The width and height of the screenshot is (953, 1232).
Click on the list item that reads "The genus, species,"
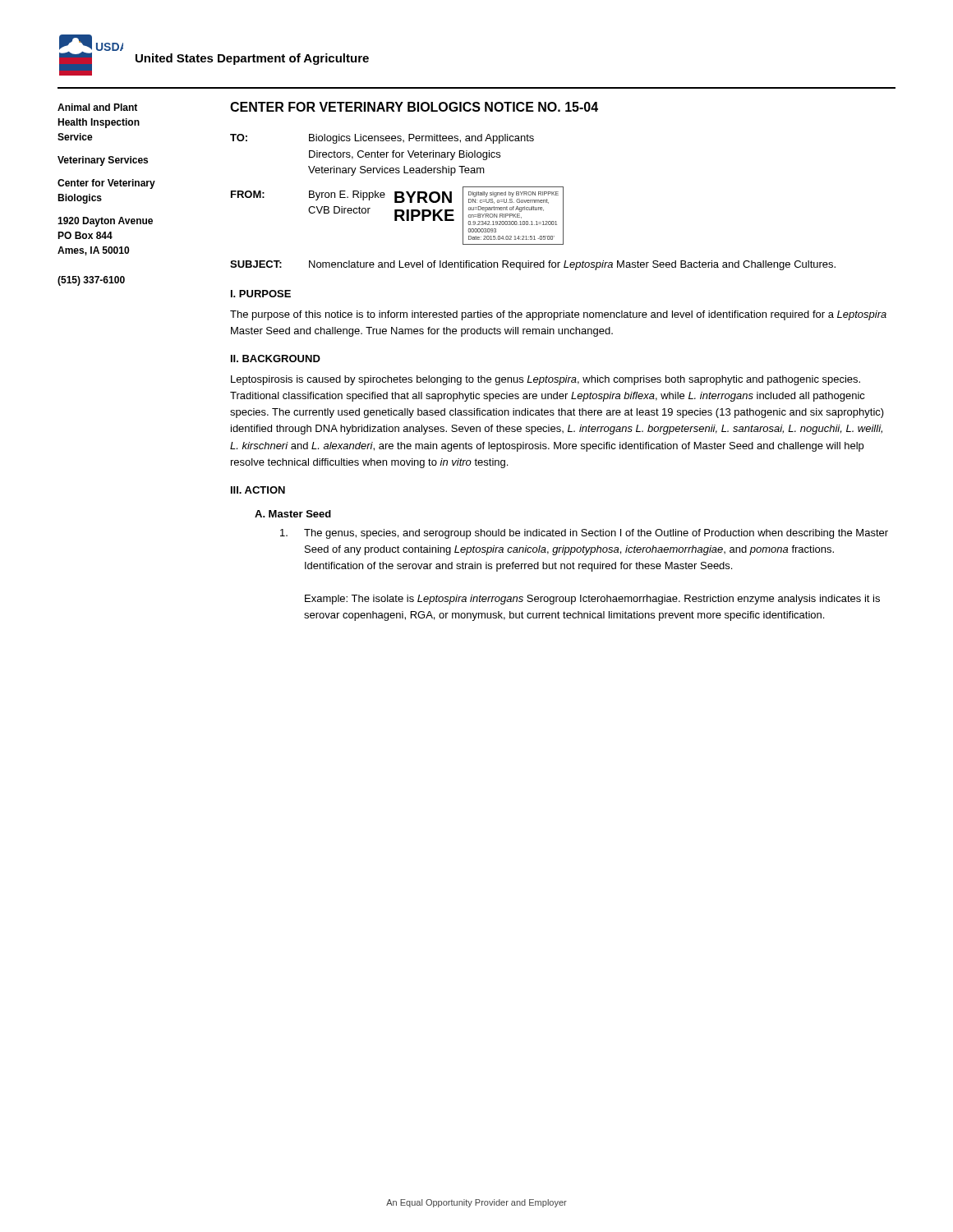587,574
